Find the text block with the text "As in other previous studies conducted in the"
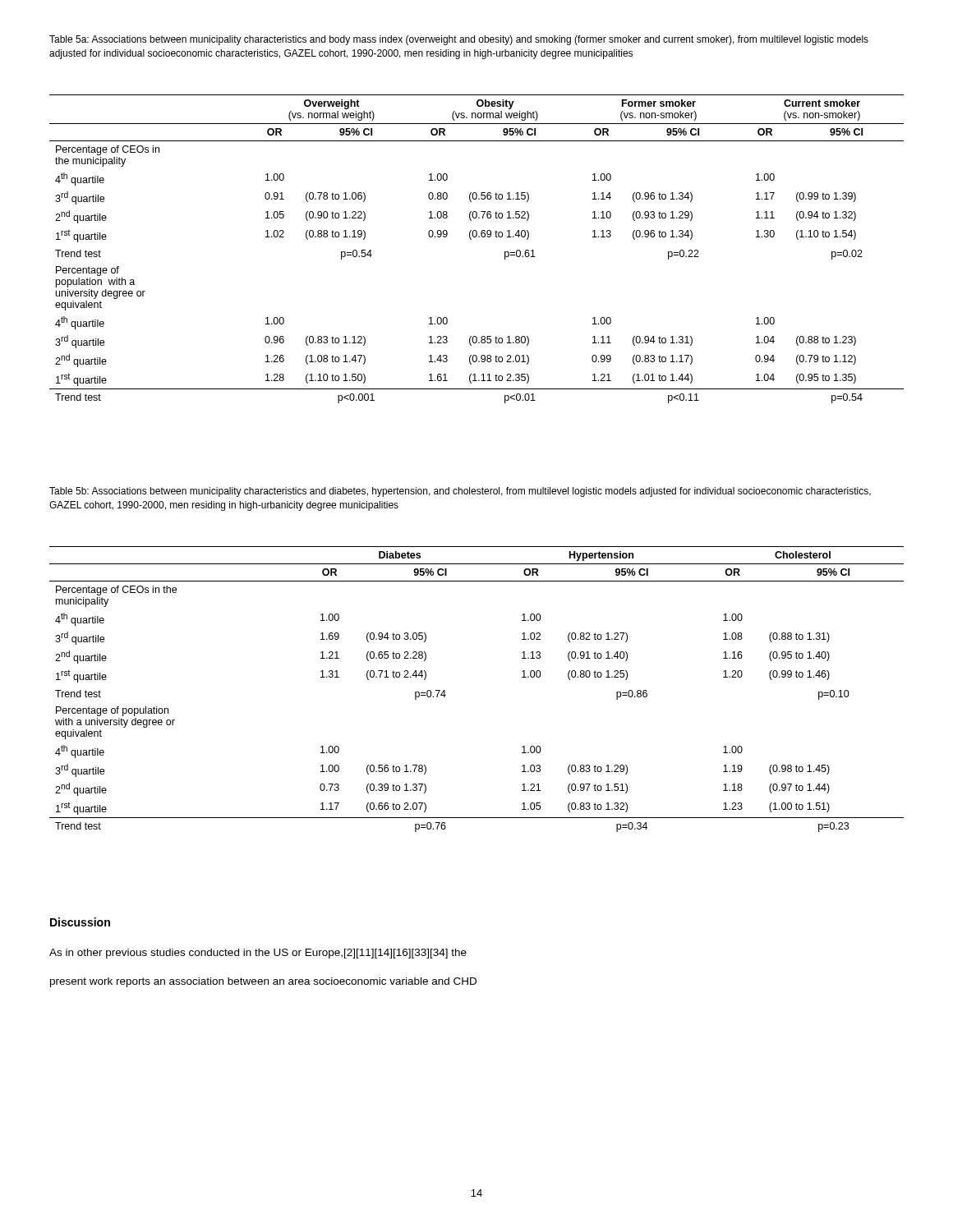 point(258,952)
